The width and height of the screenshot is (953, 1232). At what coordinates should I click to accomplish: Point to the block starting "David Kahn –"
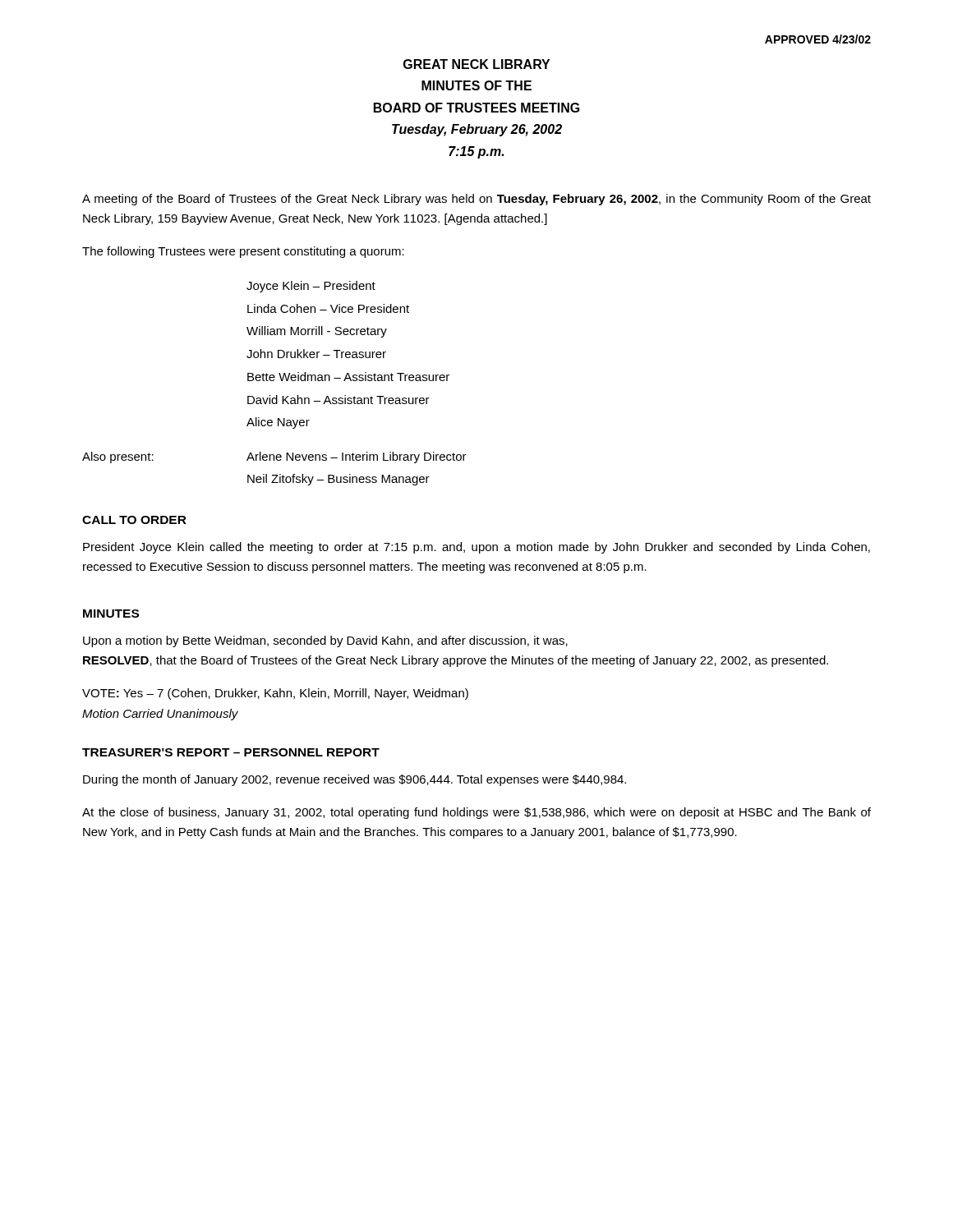point(338,399)
